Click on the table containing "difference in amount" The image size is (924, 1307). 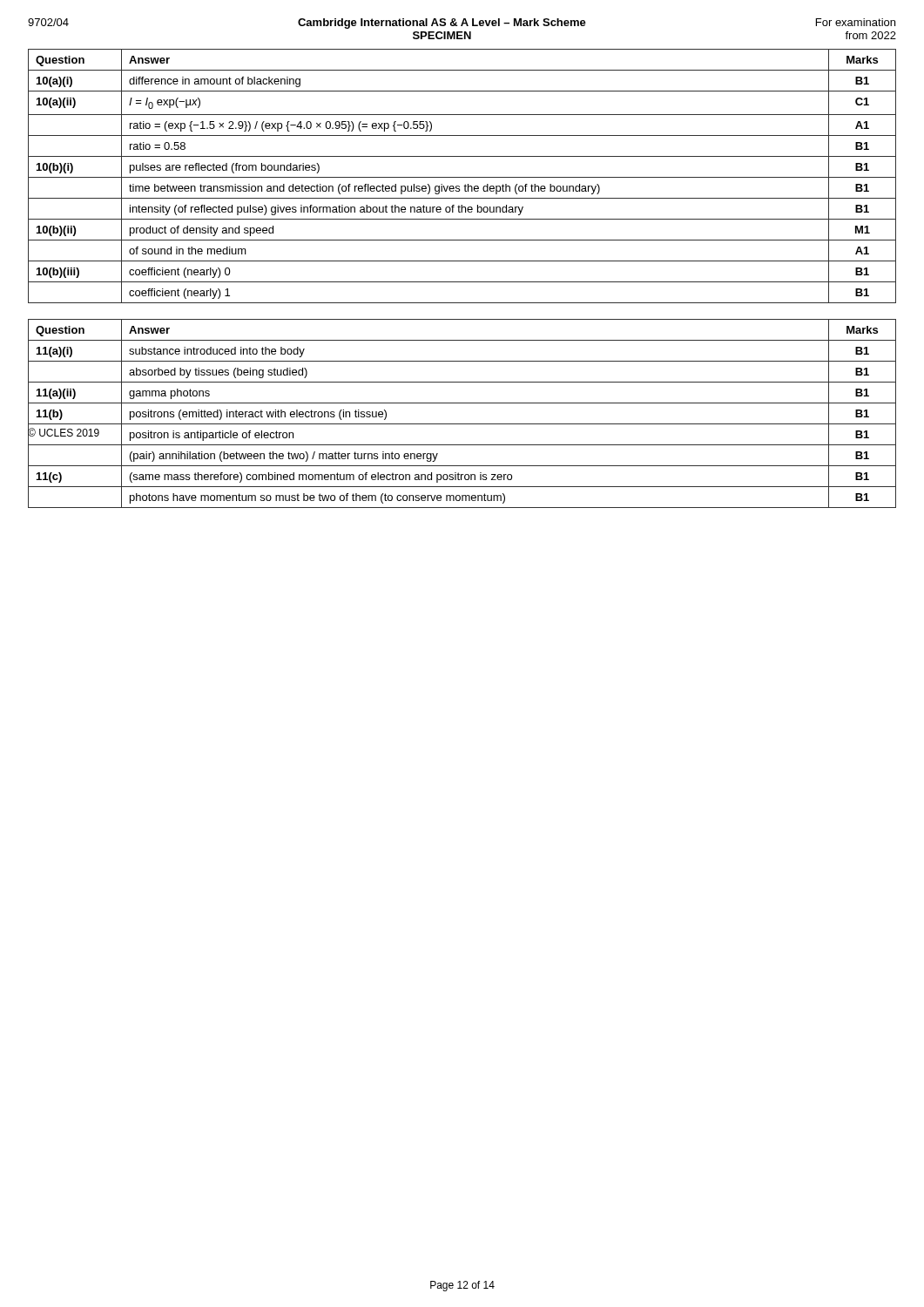pyautogui.click(x=462, y=176)
